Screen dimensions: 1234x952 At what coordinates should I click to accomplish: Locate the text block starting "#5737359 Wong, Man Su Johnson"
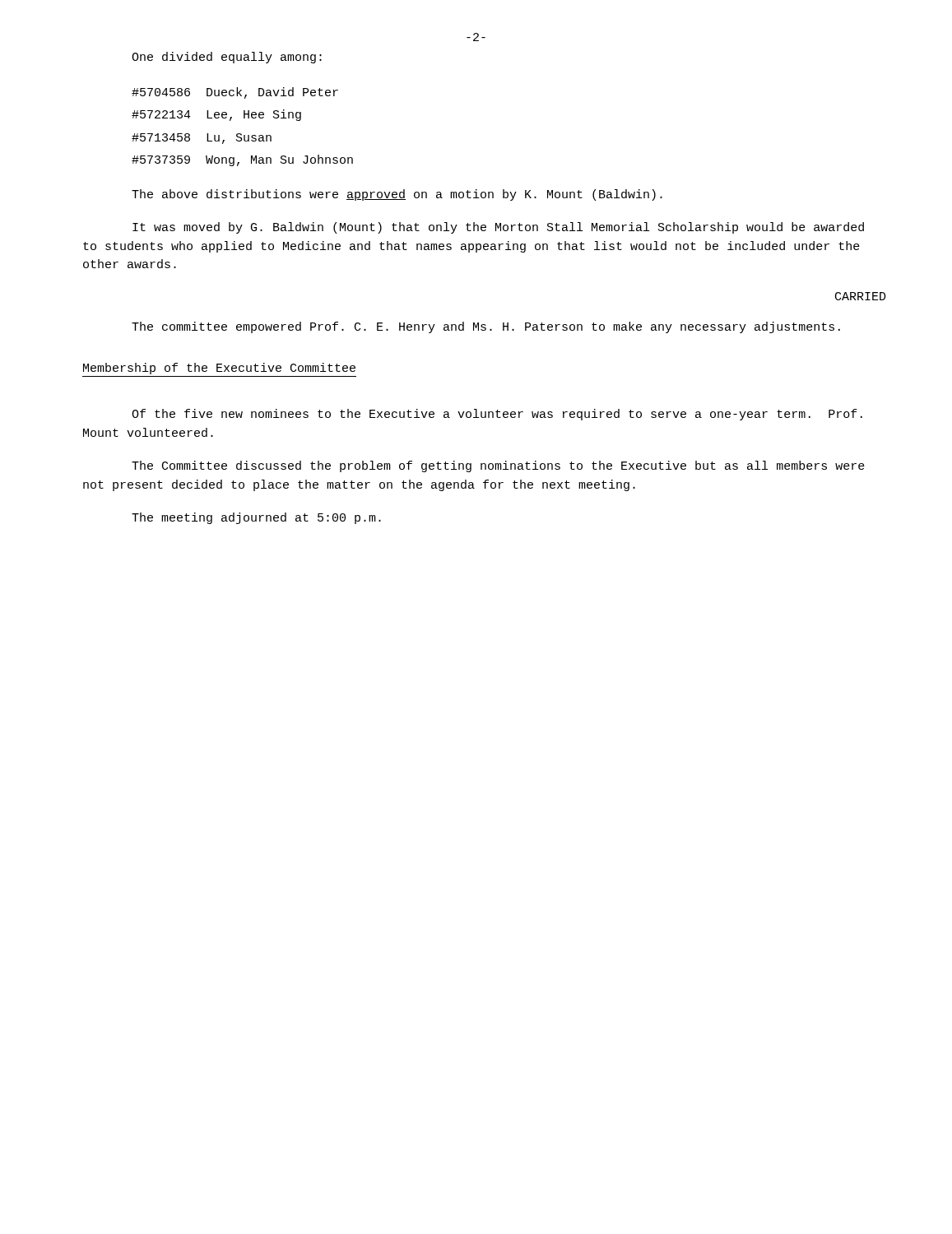point(243,161)
